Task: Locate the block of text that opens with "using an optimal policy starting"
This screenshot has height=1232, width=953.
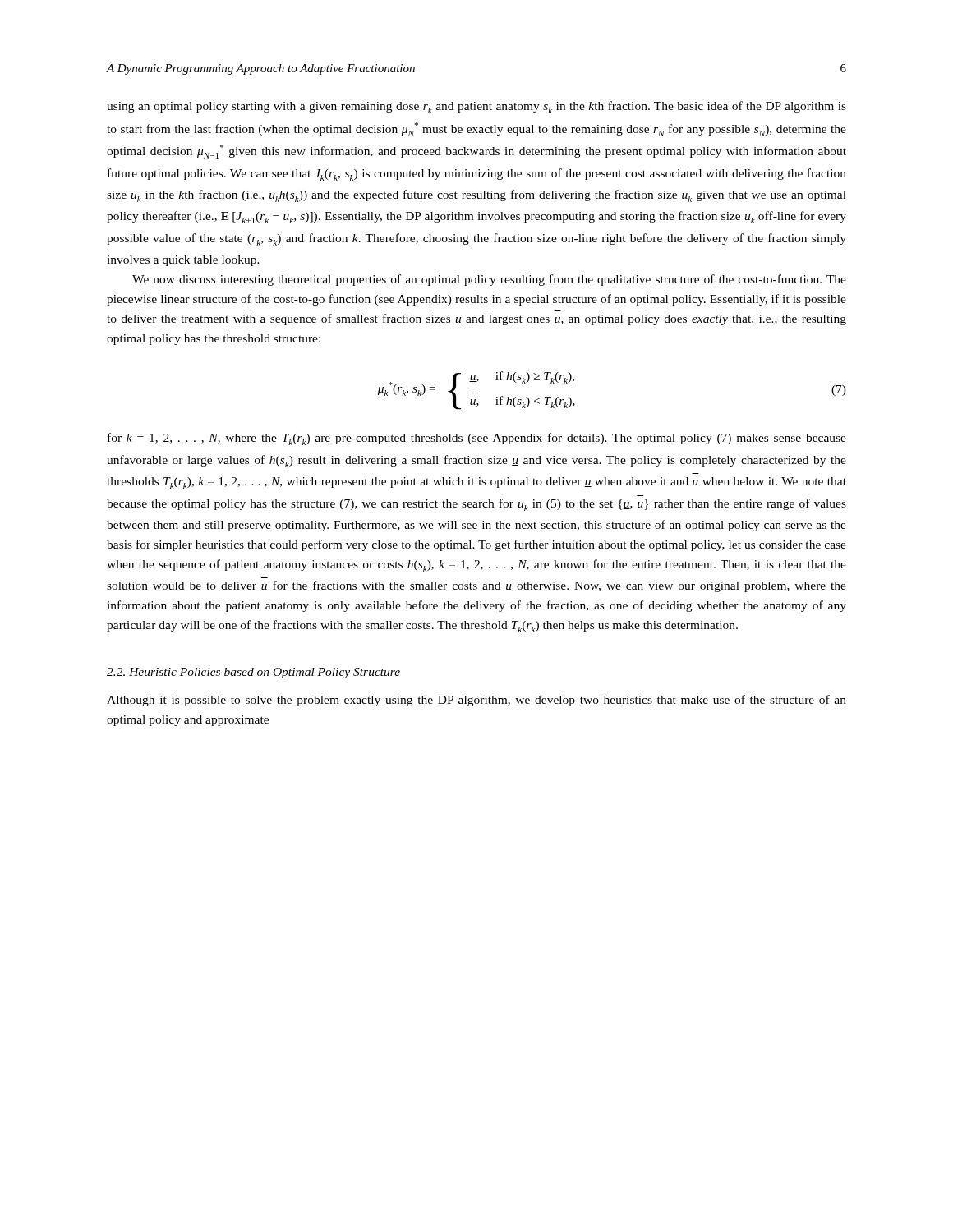Action: coord(476,183)
